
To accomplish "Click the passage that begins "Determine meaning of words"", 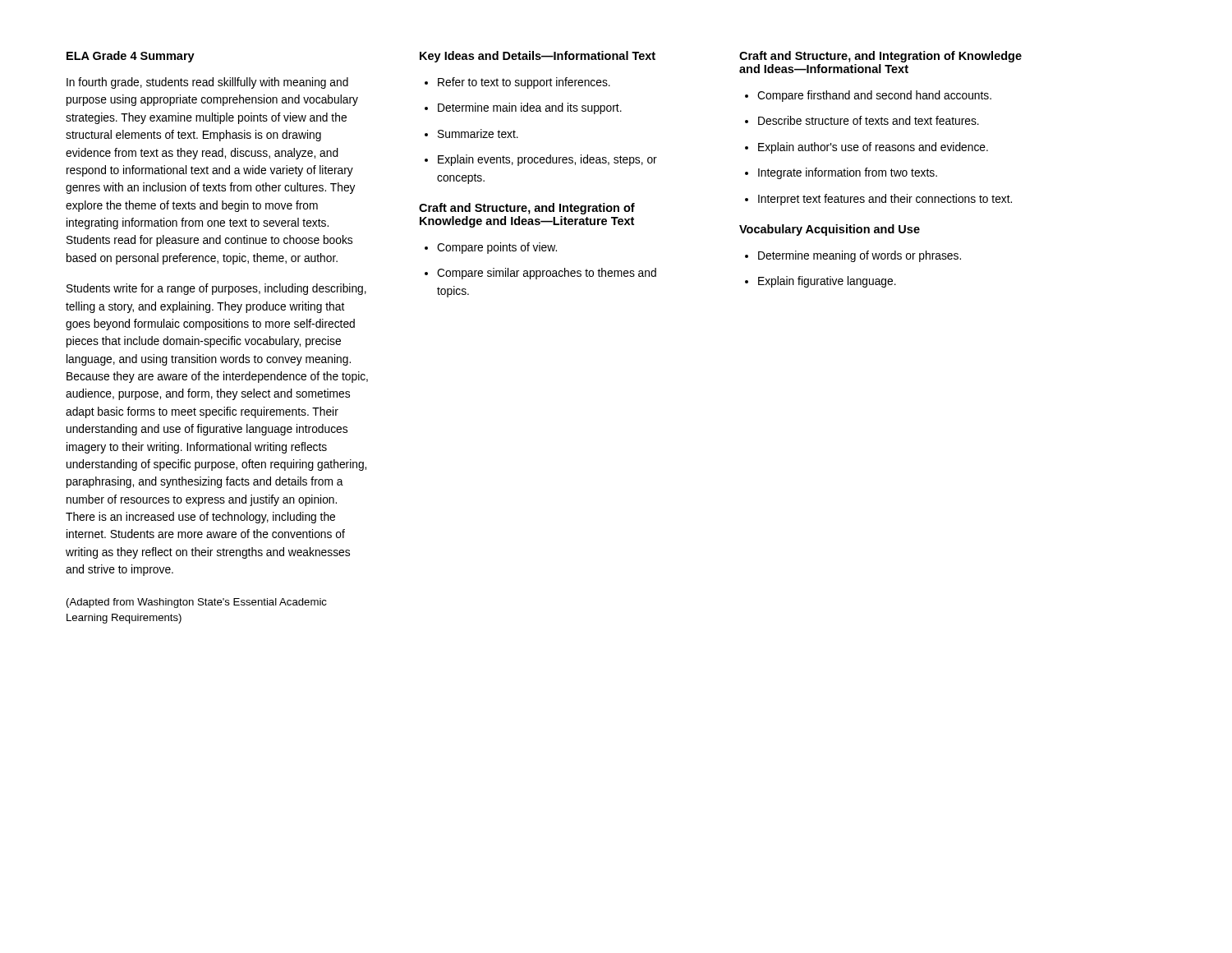I will click(x=900, y=256).
